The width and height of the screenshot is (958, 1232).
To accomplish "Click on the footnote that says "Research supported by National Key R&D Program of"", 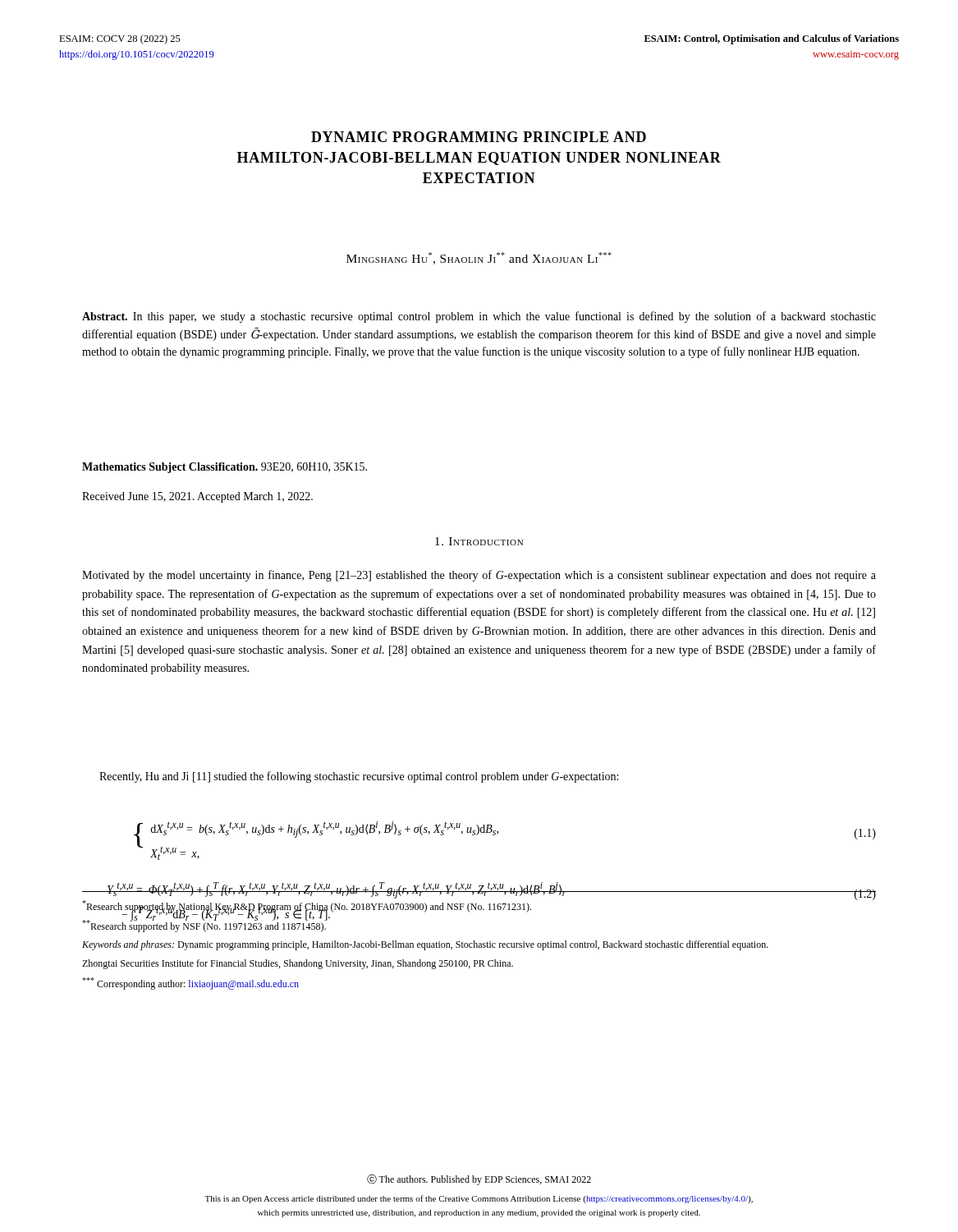I will point(479,945).
